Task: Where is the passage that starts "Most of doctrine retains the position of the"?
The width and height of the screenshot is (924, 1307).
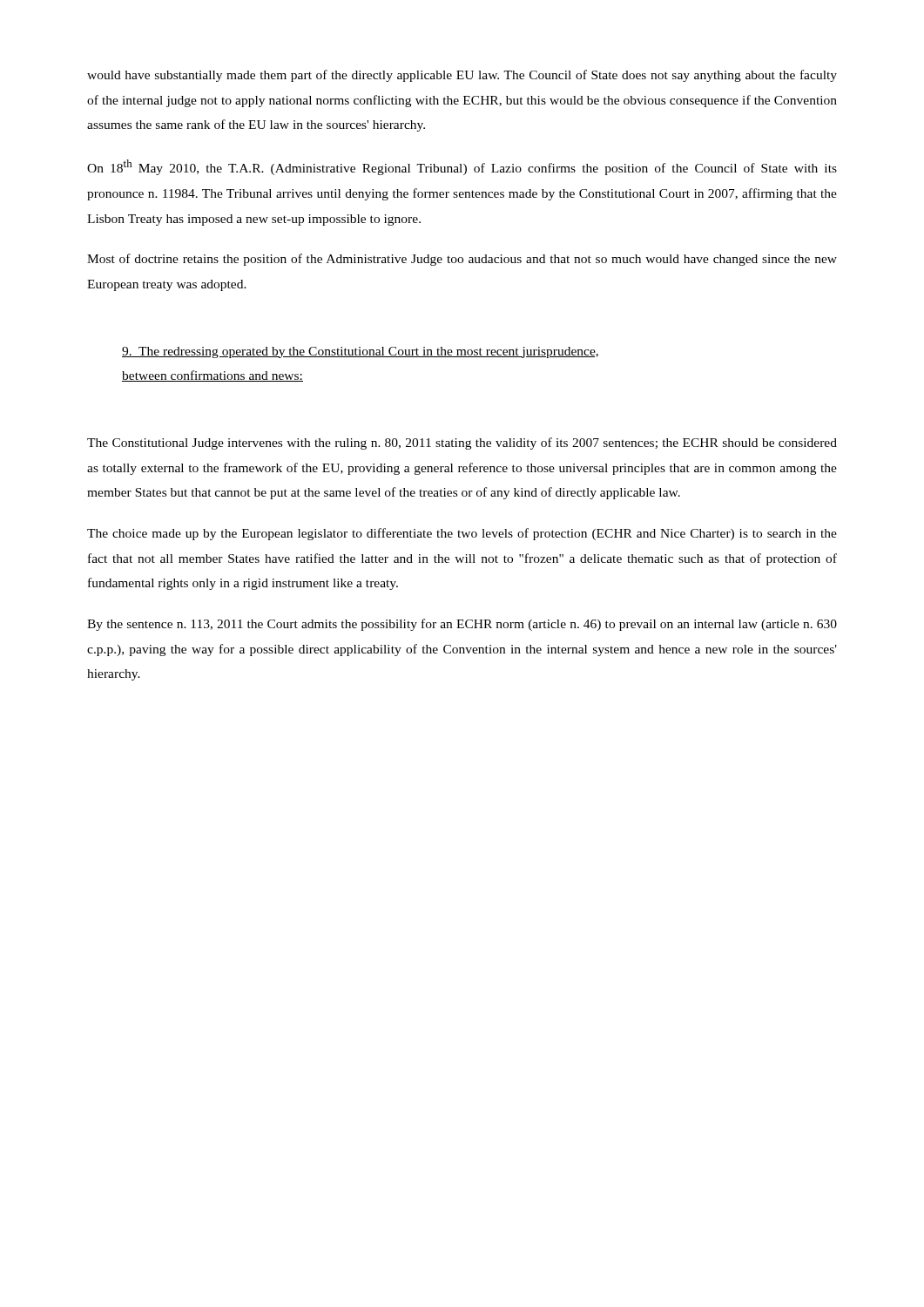Action: pyautogui.click(x=462, y=271)
